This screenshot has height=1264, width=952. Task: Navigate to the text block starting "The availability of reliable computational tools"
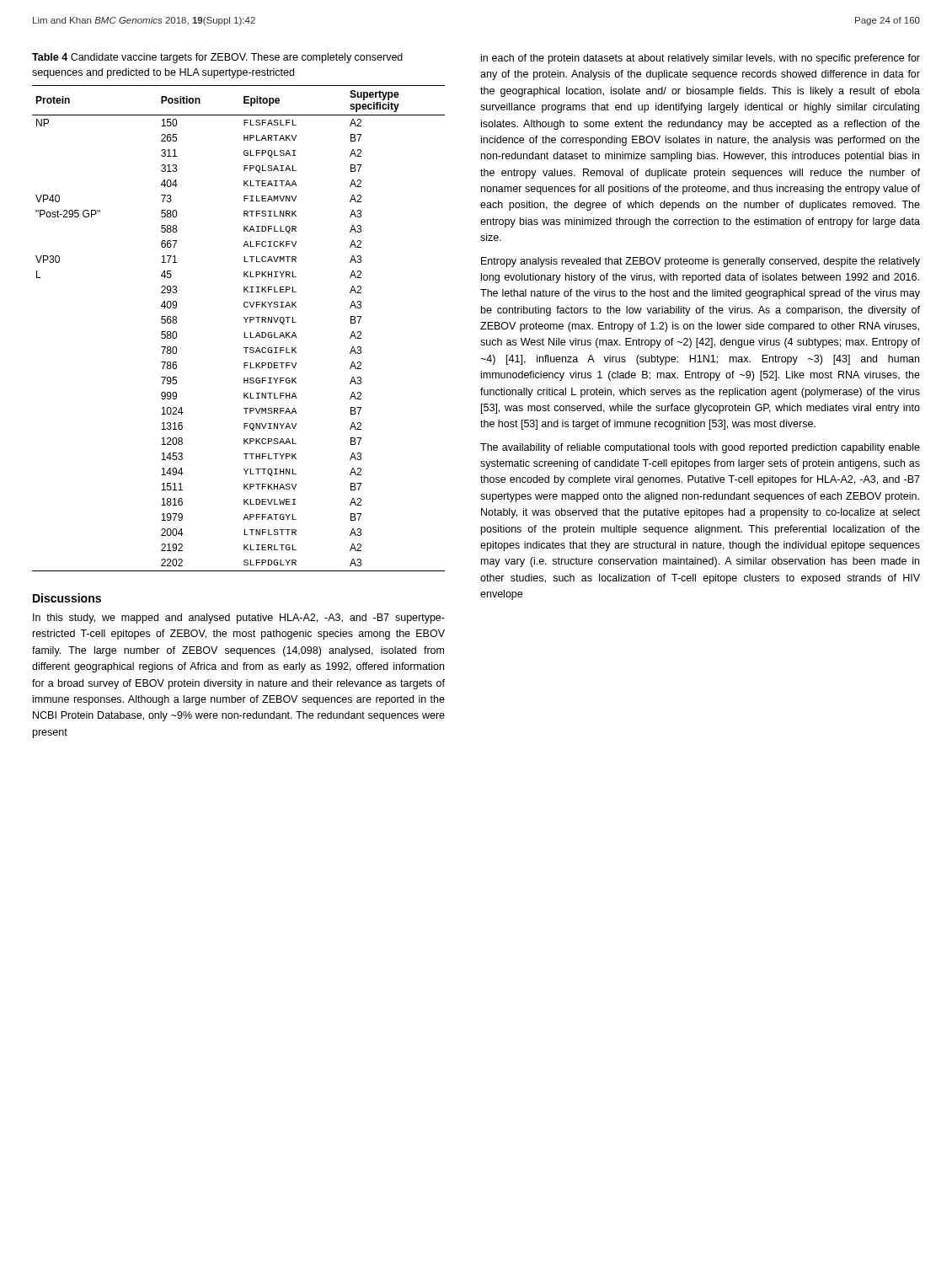tap(700, 521)
